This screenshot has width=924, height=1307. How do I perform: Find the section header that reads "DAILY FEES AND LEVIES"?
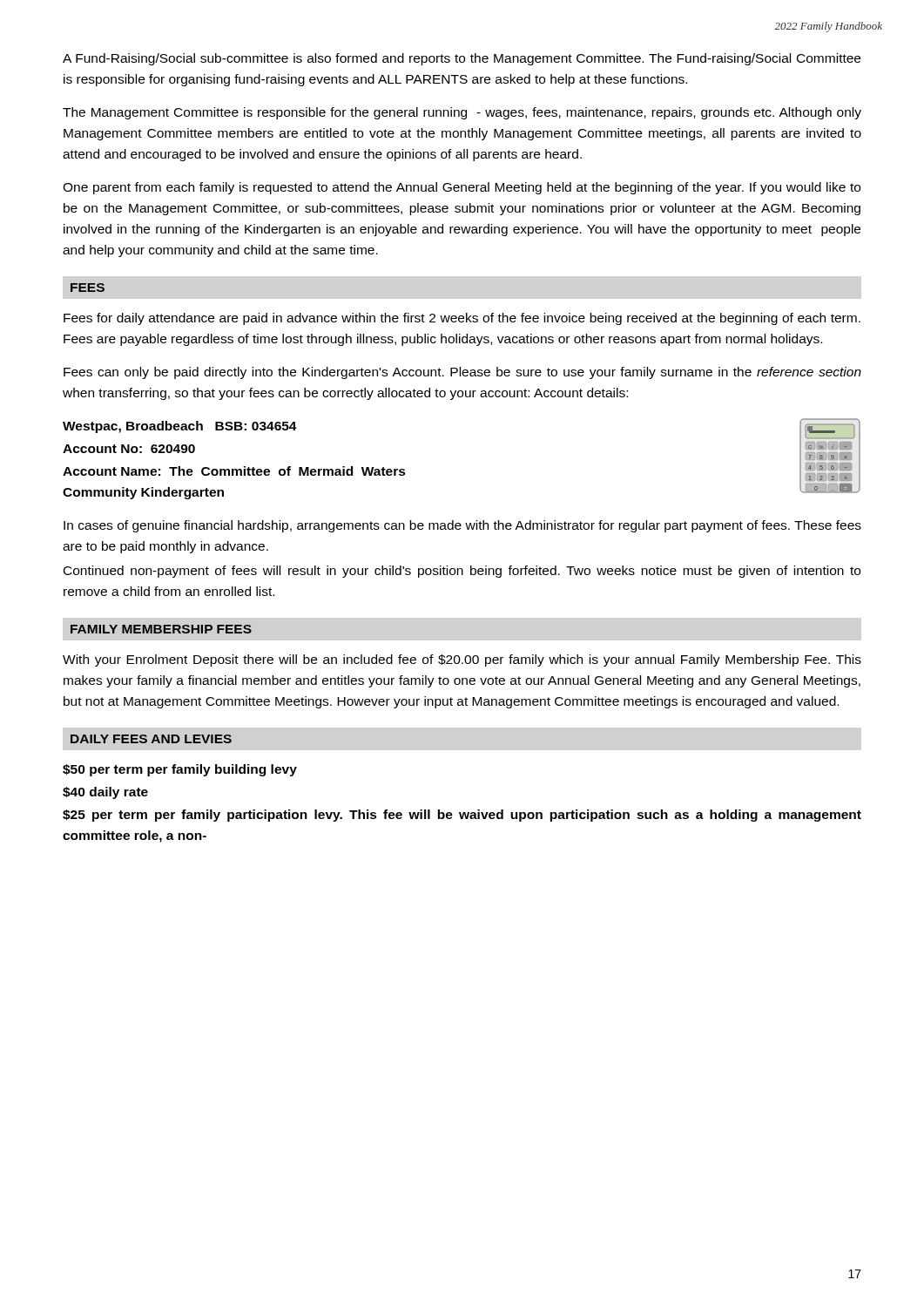pyautogui.click(x=151, y=739)
